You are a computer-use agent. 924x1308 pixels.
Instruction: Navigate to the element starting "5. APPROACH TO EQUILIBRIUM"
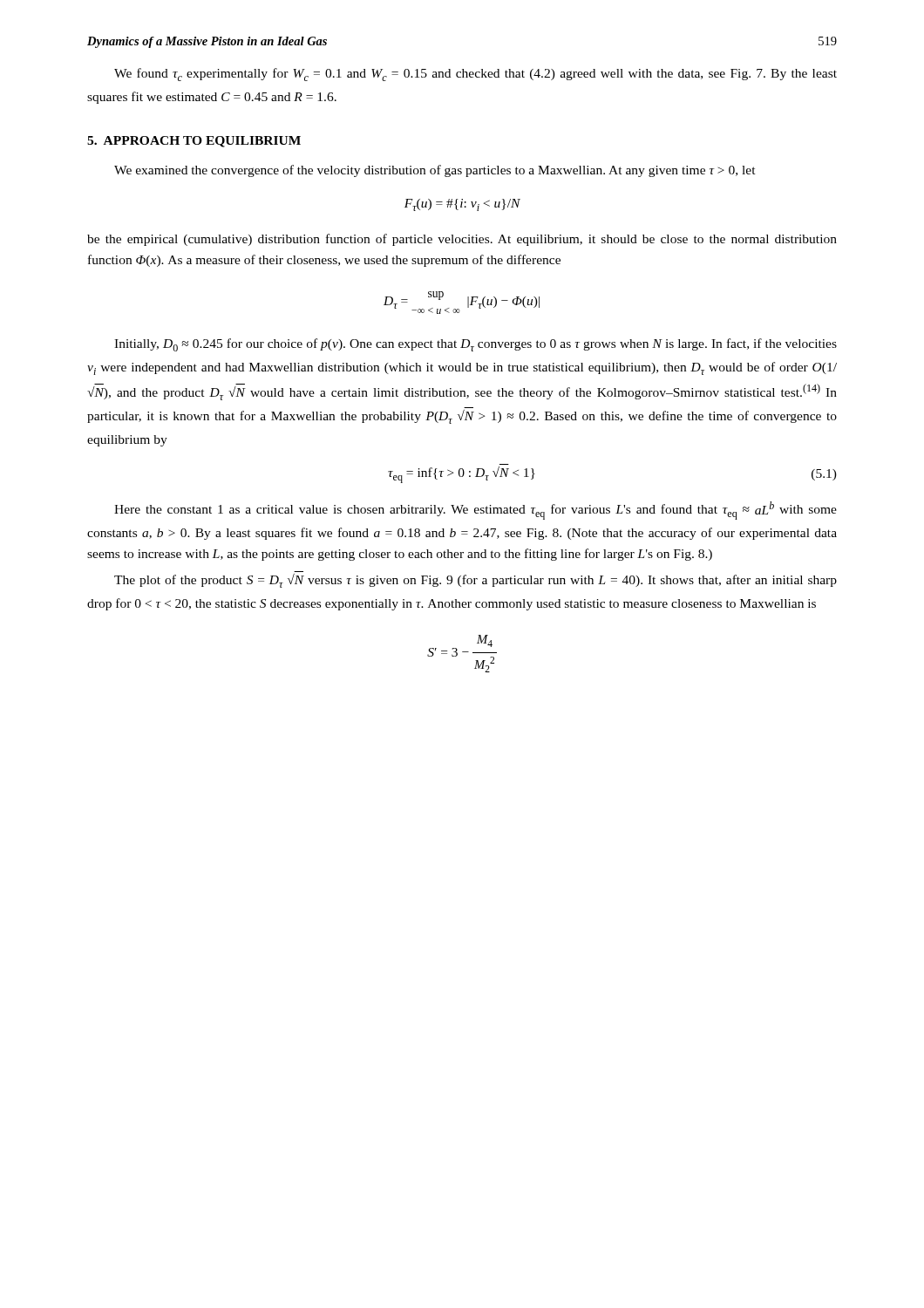pos(194,140)
